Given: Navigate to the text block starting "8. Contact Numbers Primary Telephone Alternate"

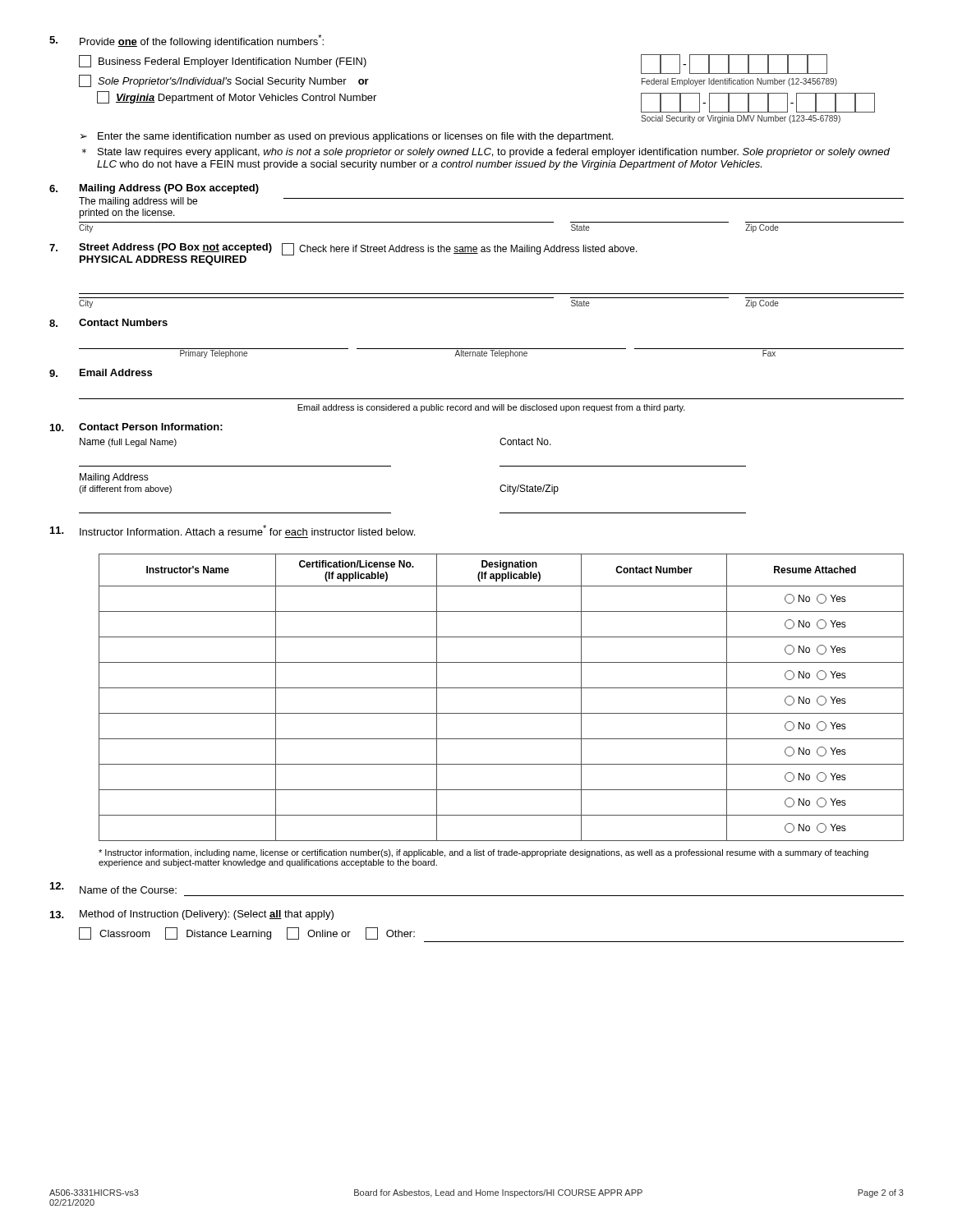Looking at the screenshot, I should pos(476,337).
